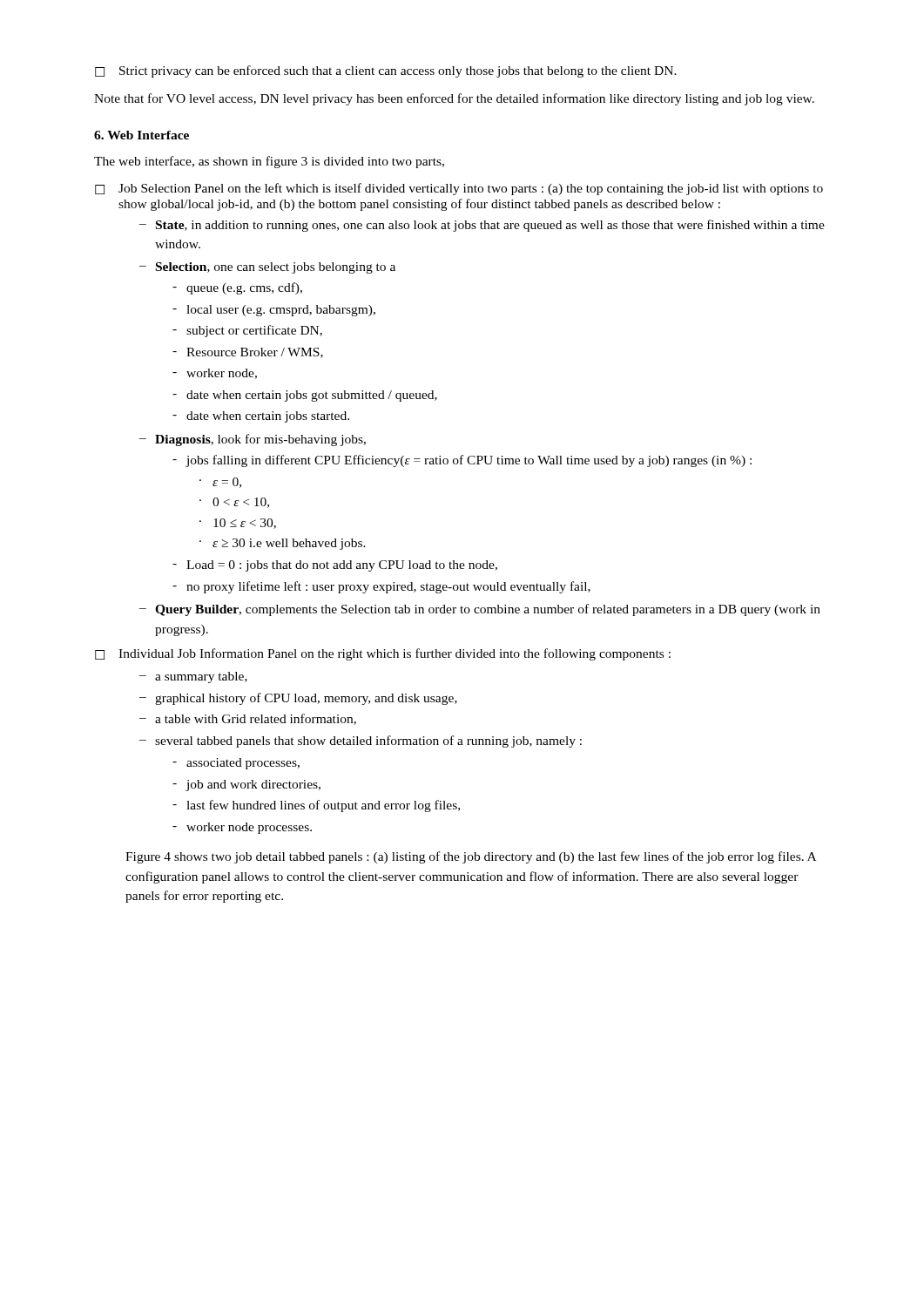Select the passage starting "– Selection, one"
Viewport: 924px width, 1307px height.
pos(267,268)
